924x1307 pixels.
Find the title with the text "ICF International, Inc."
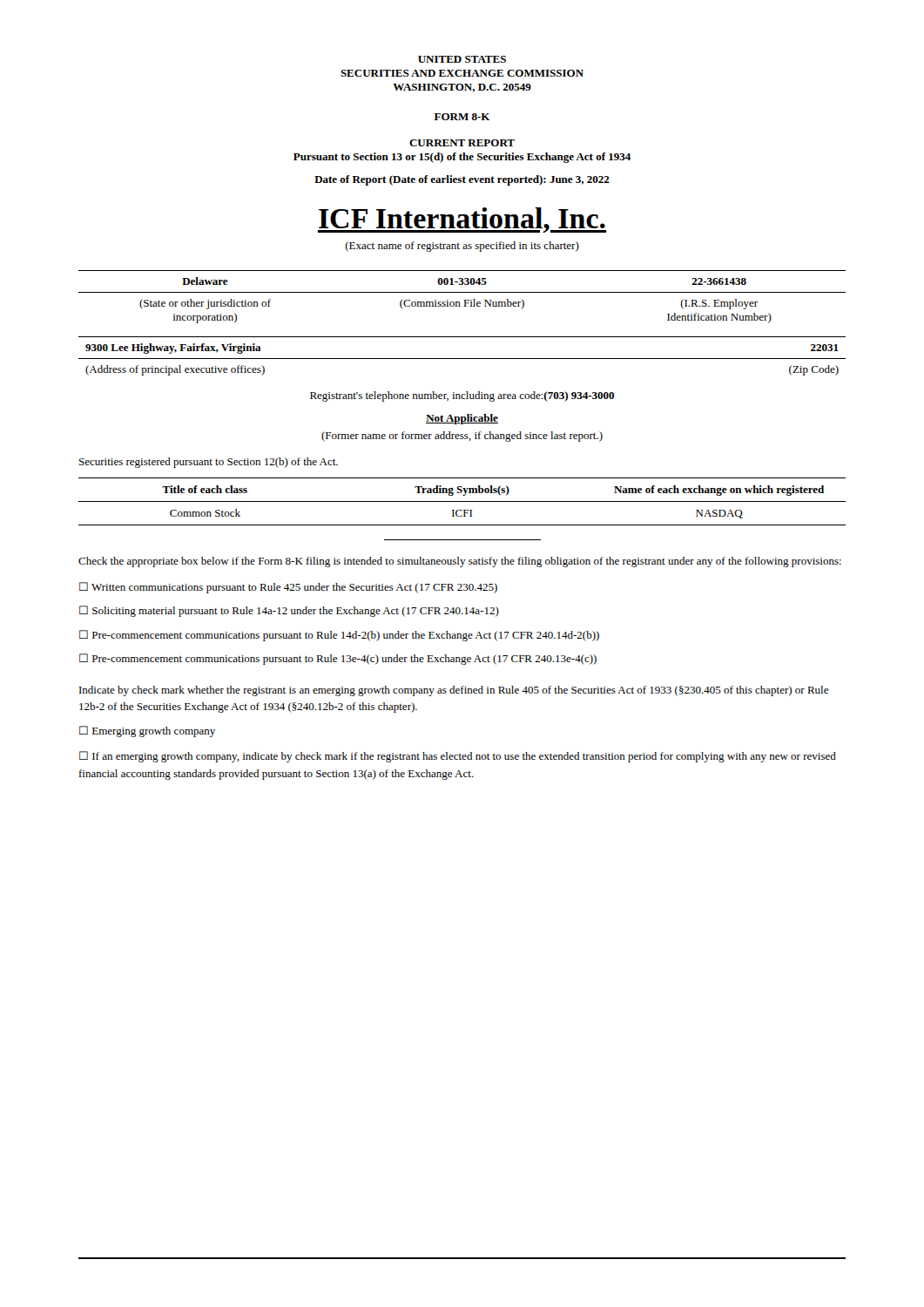[x=462, y=218]
